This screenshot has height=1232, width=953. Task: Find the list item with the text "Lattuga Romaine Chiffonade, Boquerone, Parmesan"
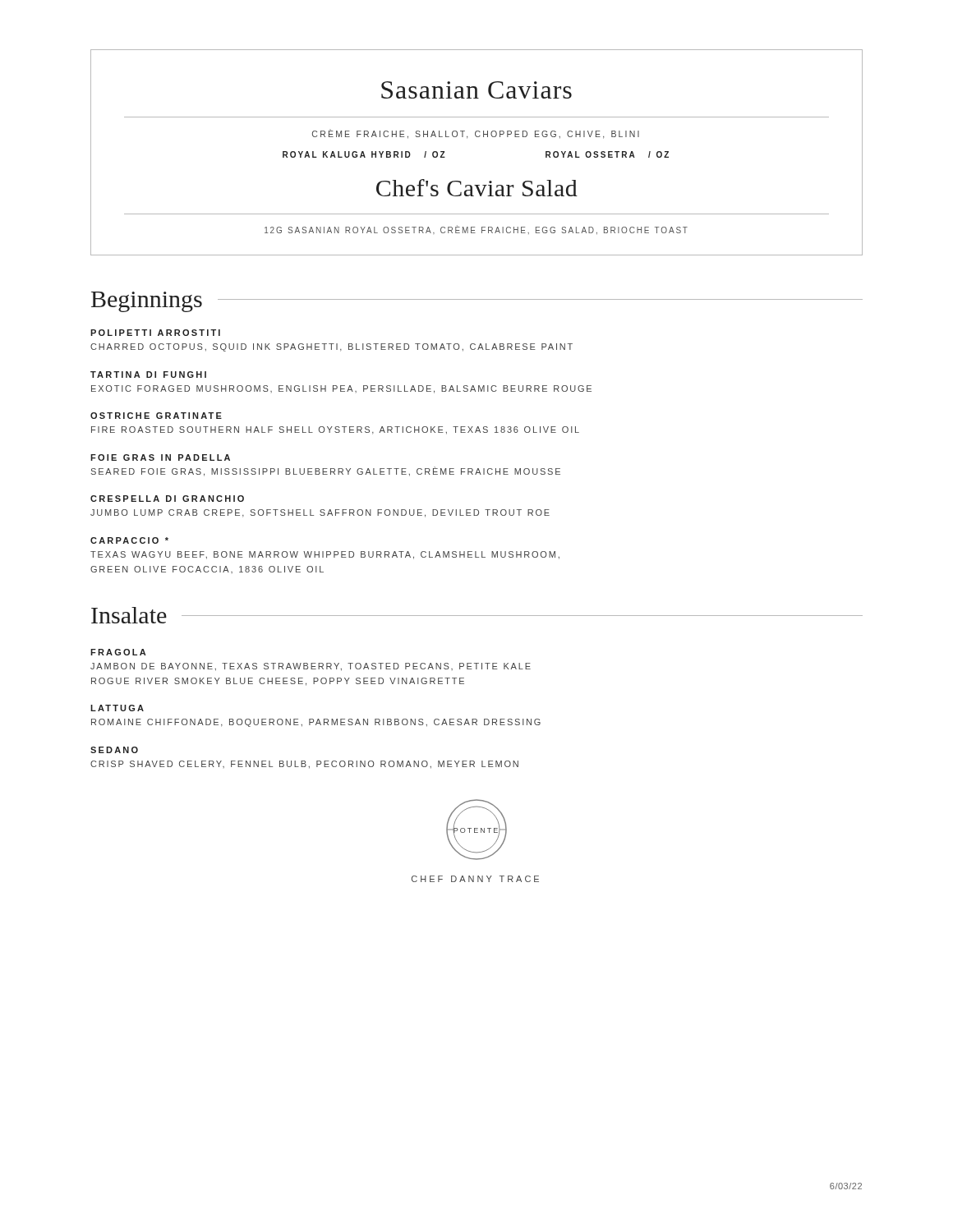click(476, 717)
